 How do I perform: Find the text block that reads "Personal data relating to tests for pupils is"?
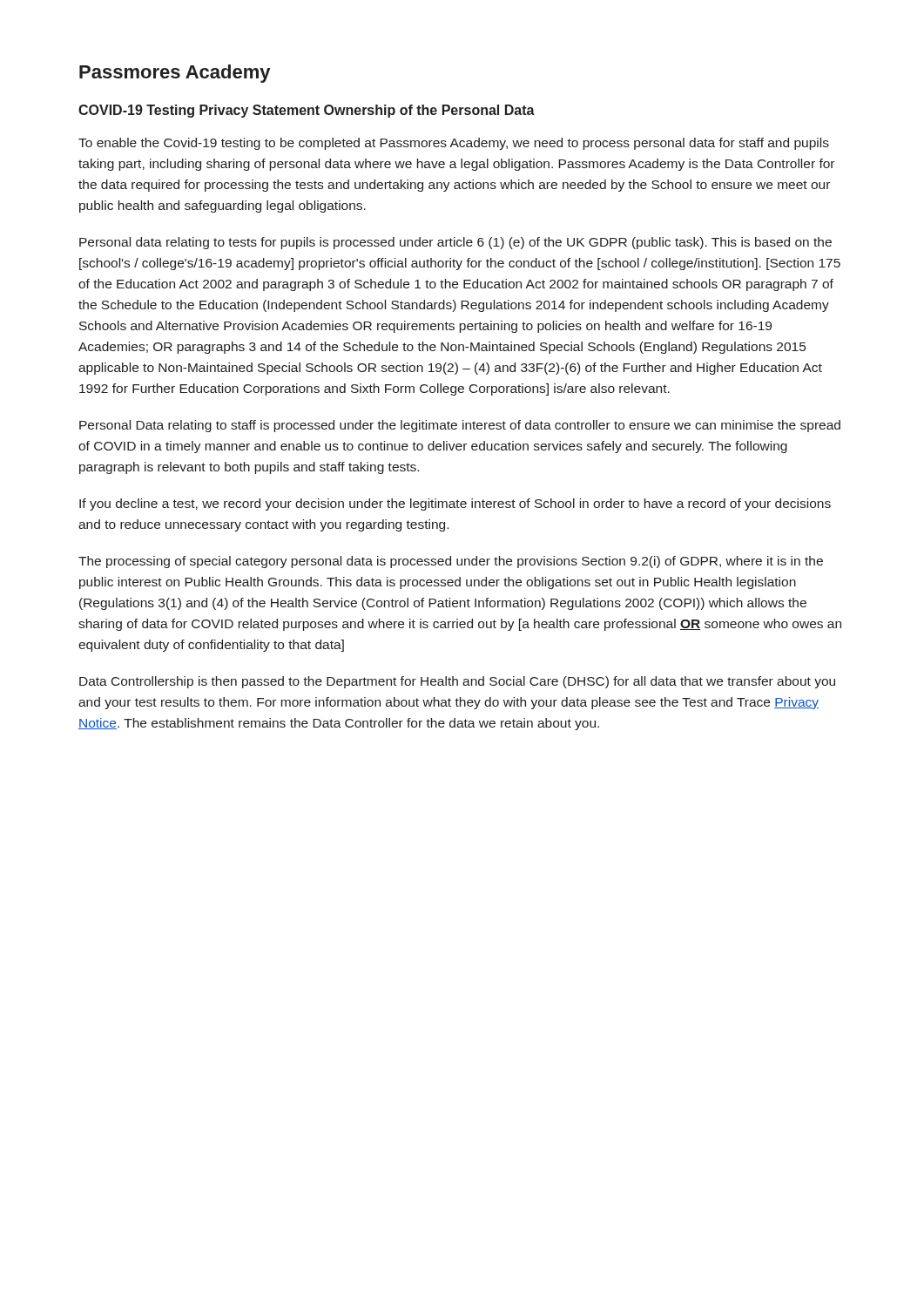point(462,315)
